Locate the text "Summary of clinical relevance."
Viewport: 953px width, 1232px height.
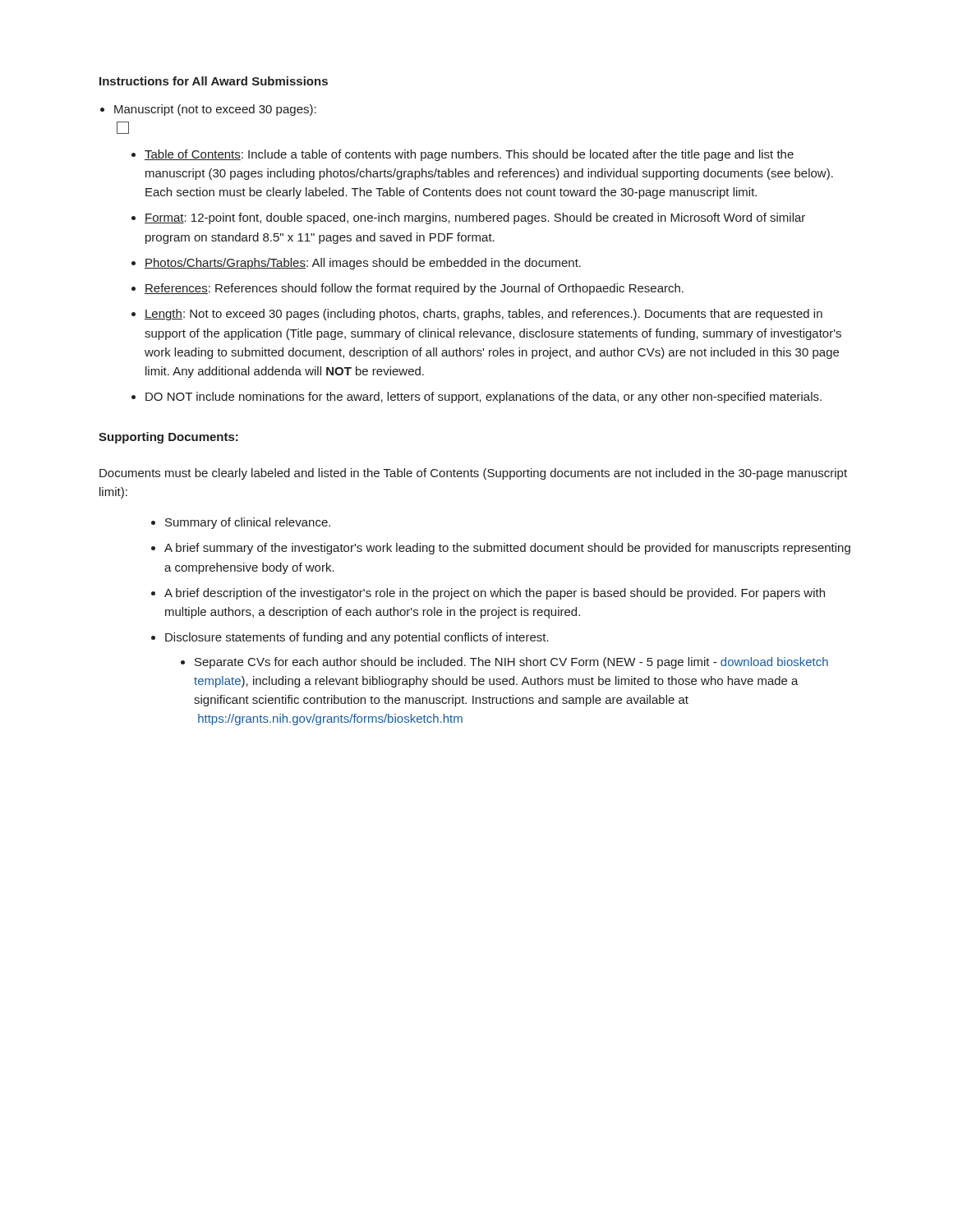tap(248, 522)
